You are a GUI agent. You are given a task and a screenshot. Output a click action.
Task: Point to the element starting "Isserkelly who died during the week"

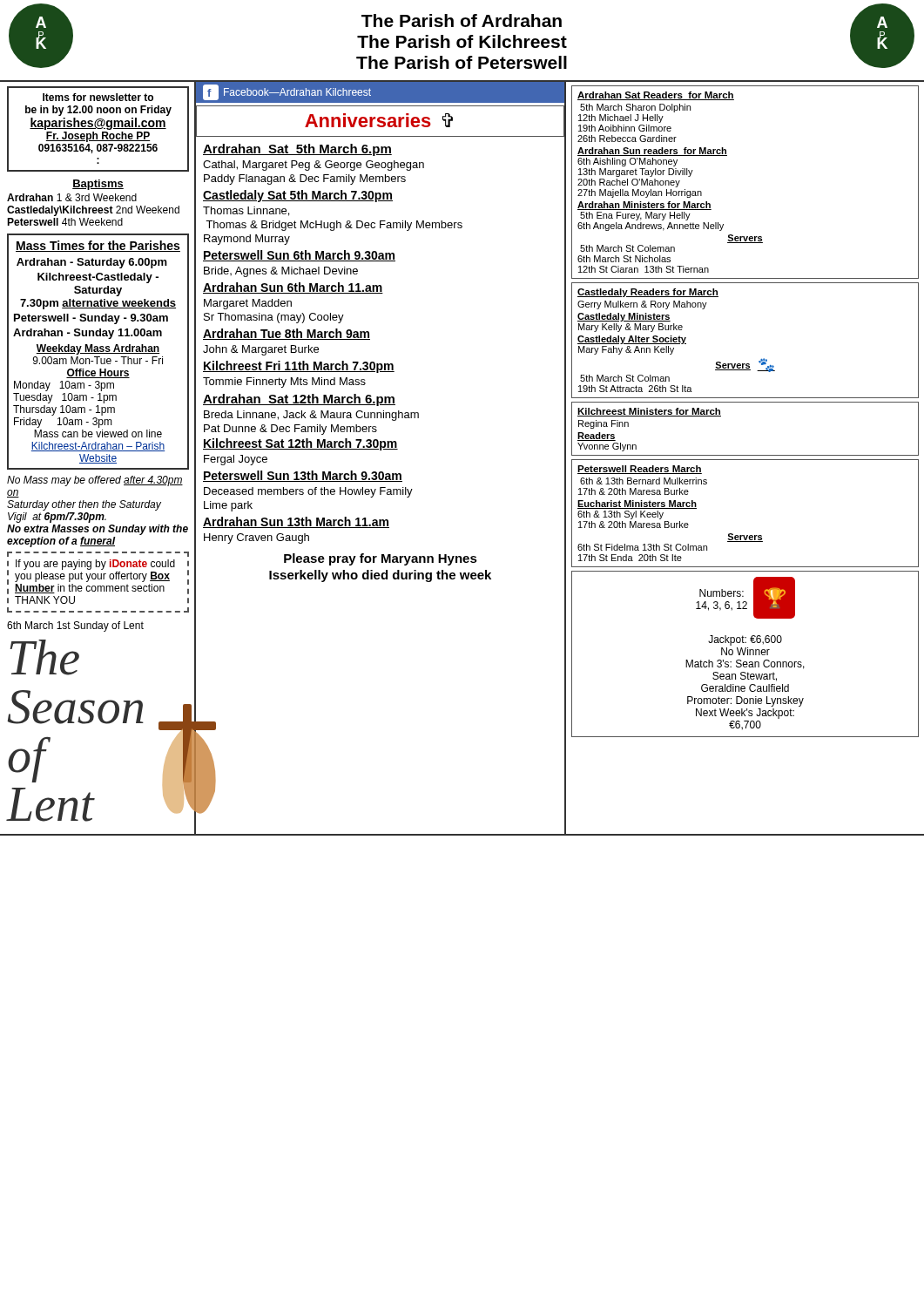click(380, 575)
